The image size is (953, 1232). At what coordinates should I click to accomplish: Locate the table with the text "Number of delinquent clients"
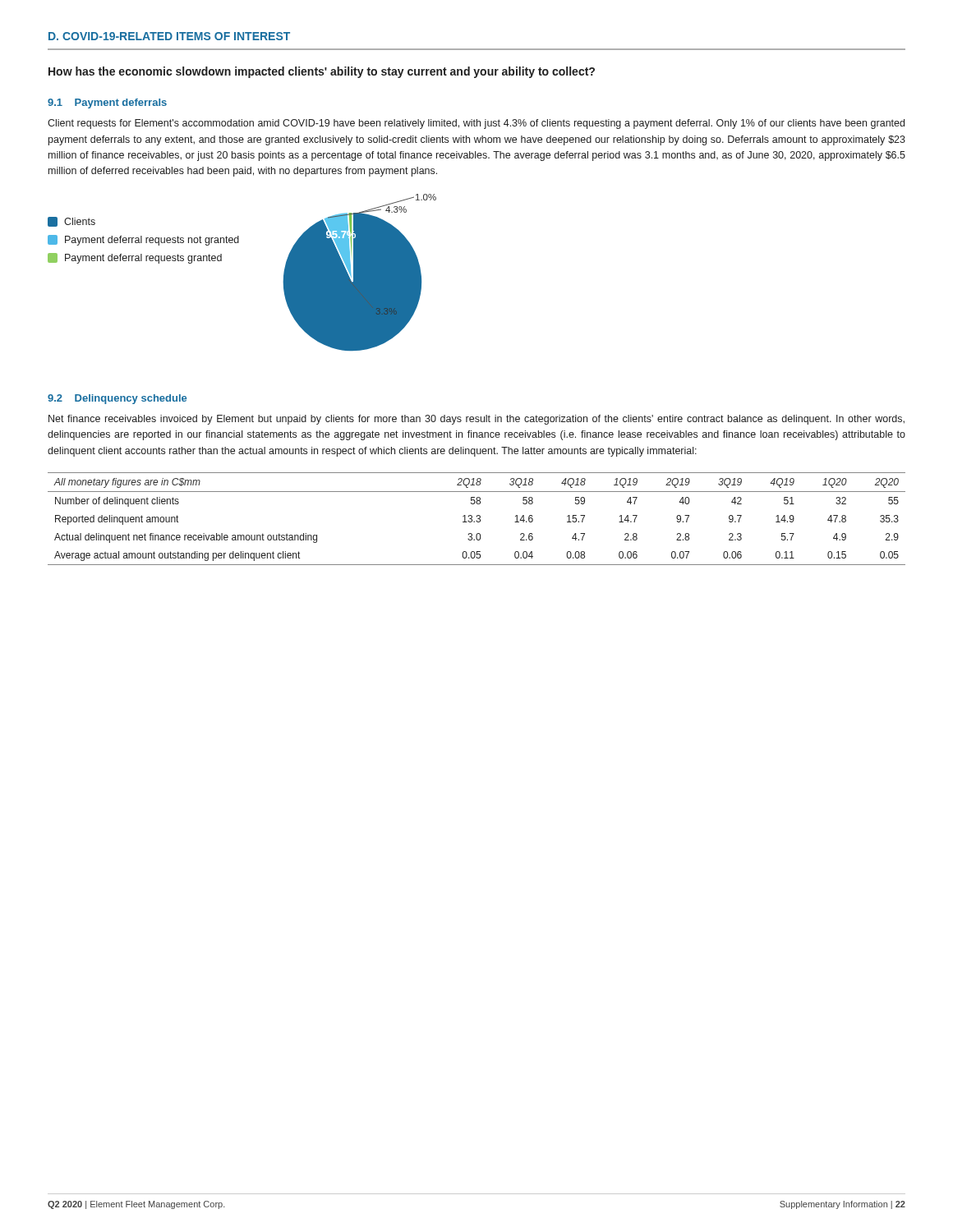tap(476, 519)
